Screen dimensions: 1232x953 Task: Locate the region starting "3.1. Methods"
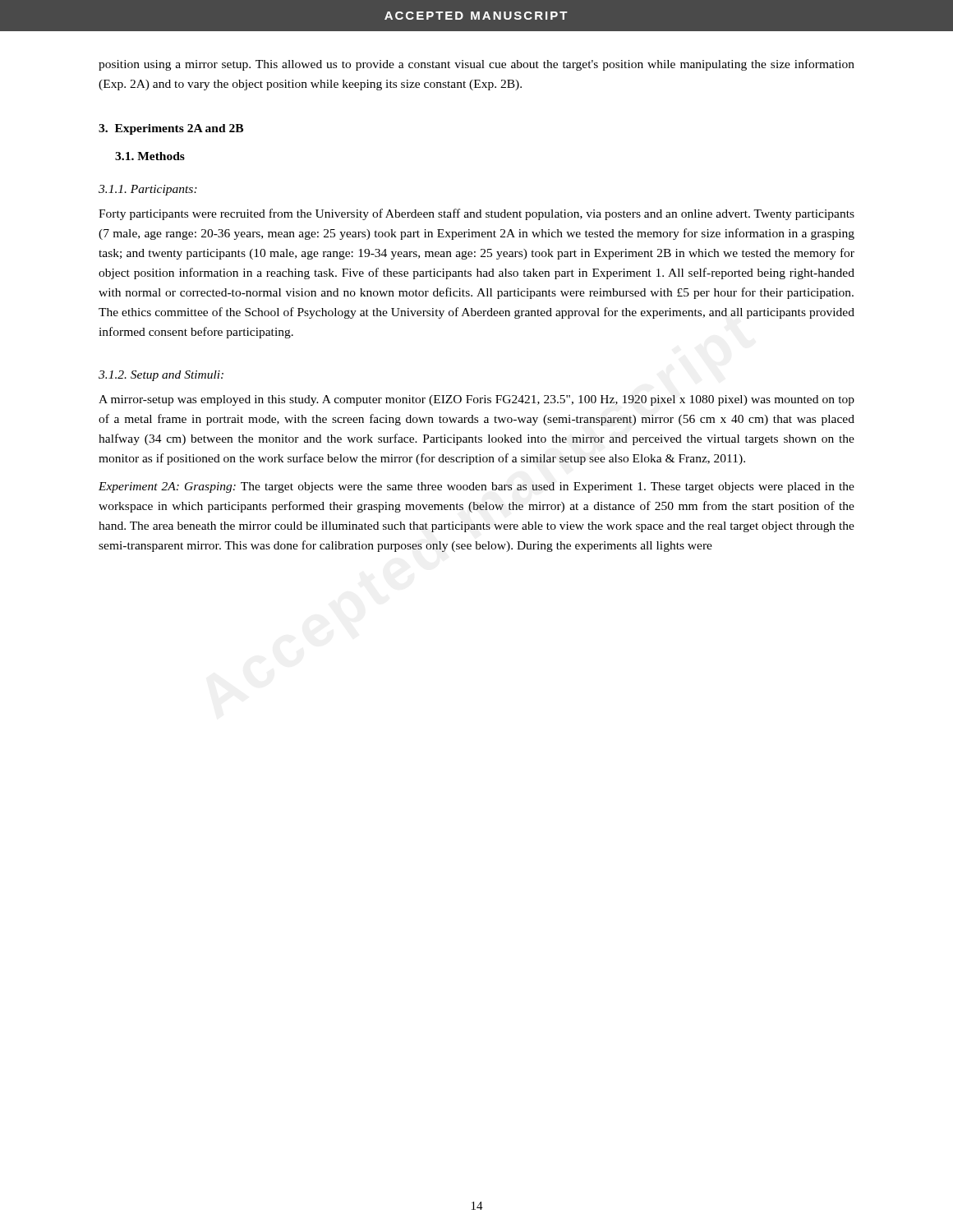coord(150,156)
